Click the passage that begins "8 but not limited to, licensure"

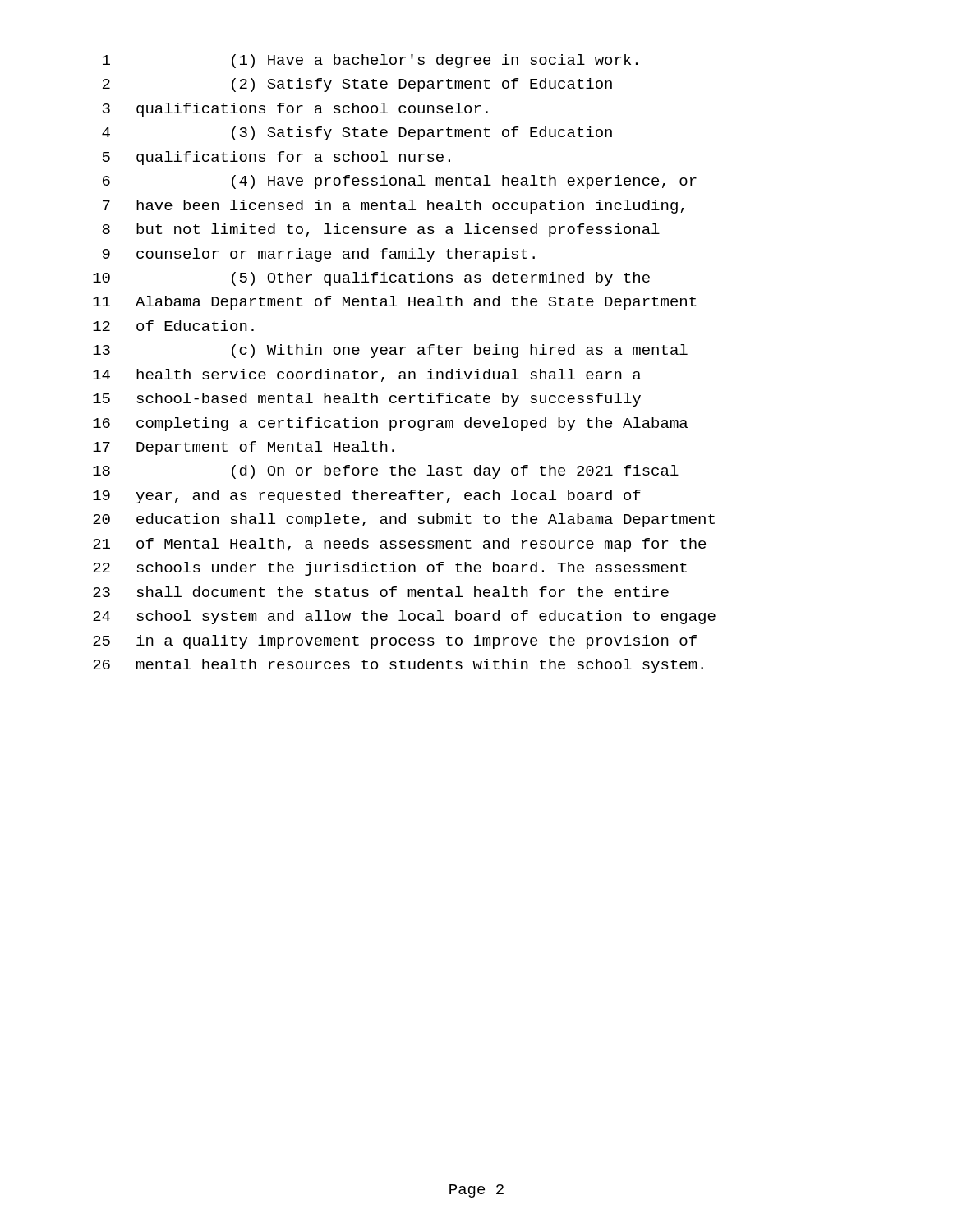pos(476,231)
